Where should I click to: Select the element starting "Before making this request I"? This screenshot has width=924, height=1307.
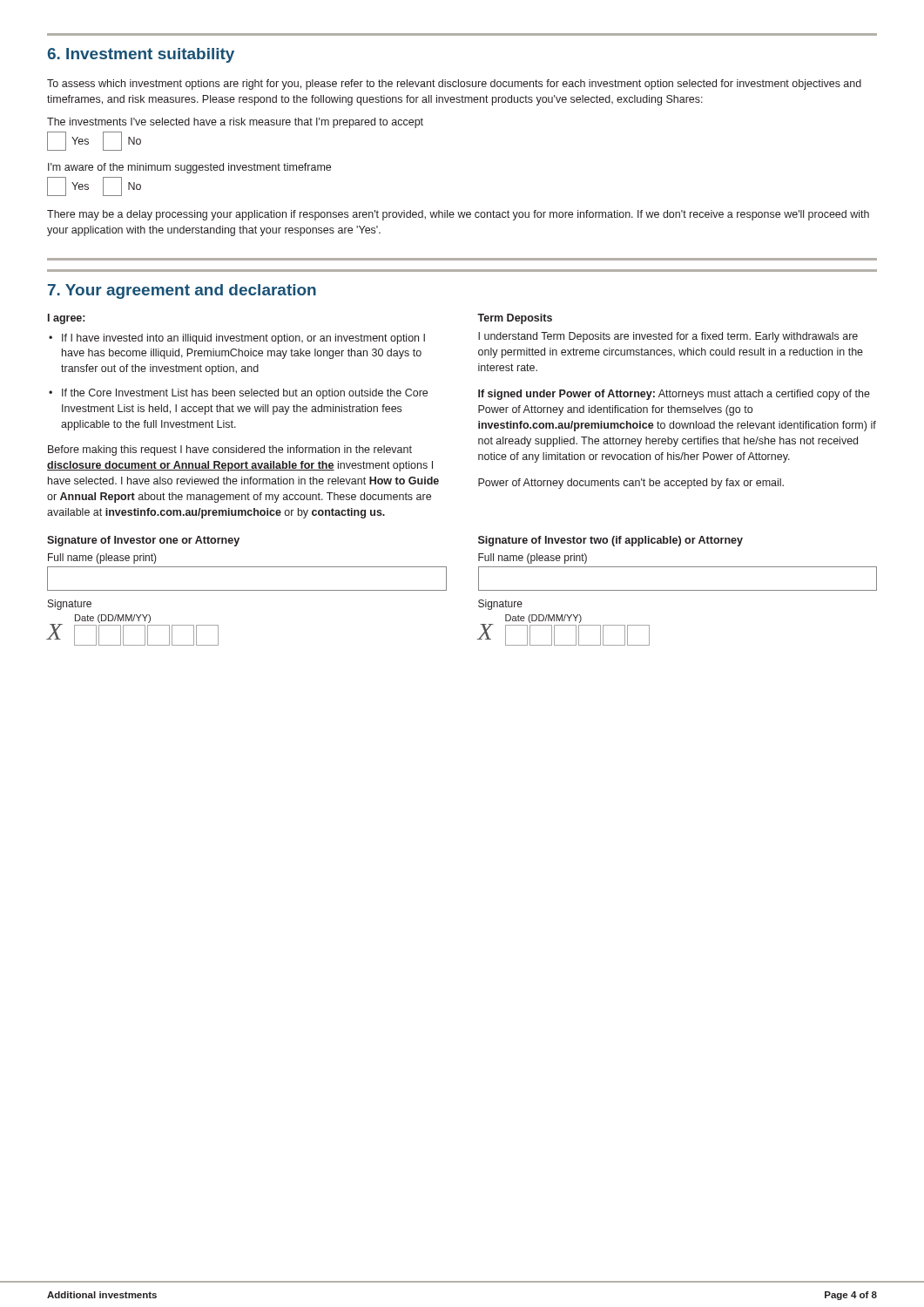[243, 481]
